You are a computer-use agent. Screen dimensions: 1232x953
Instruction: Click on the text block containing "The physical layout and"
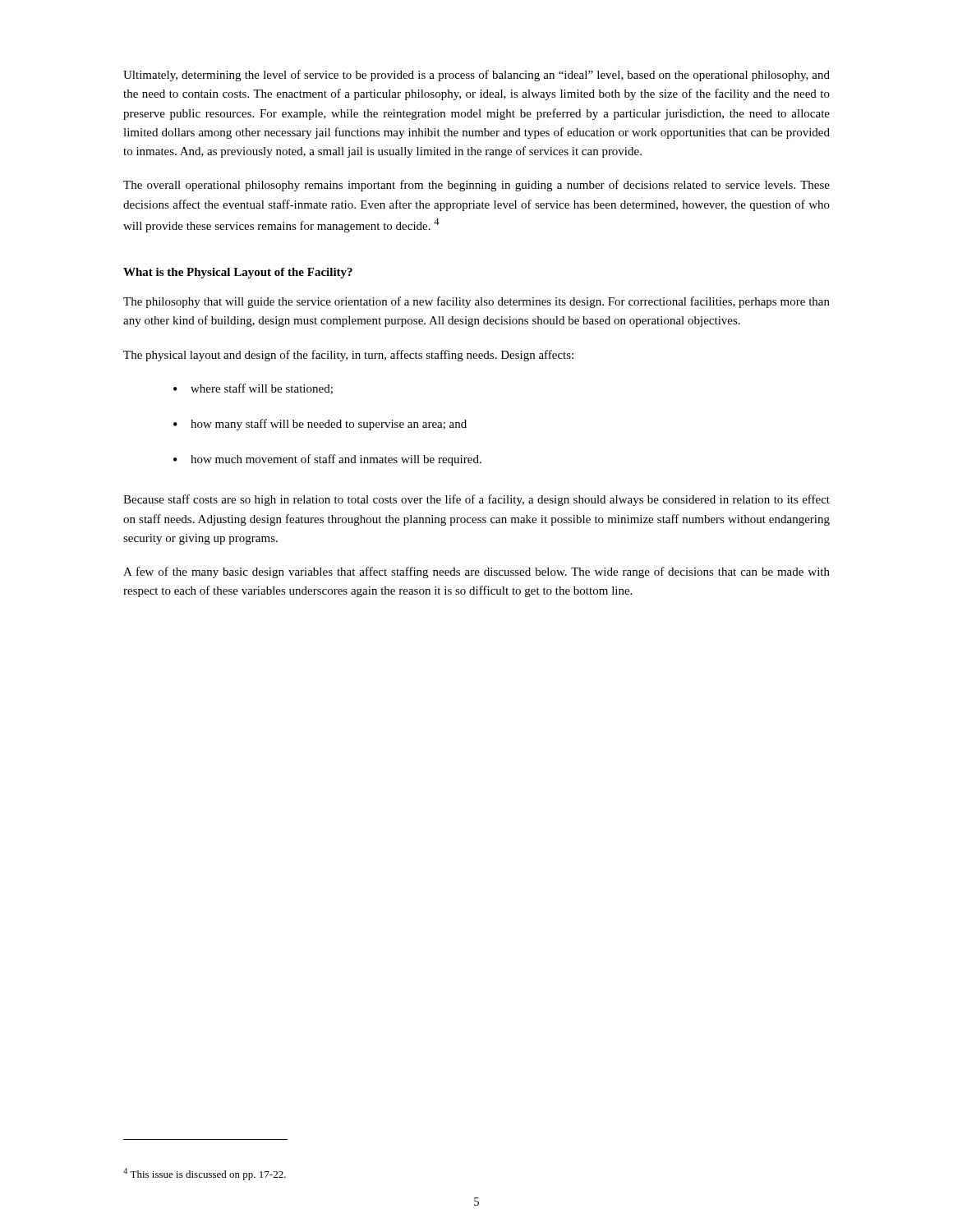349,354
